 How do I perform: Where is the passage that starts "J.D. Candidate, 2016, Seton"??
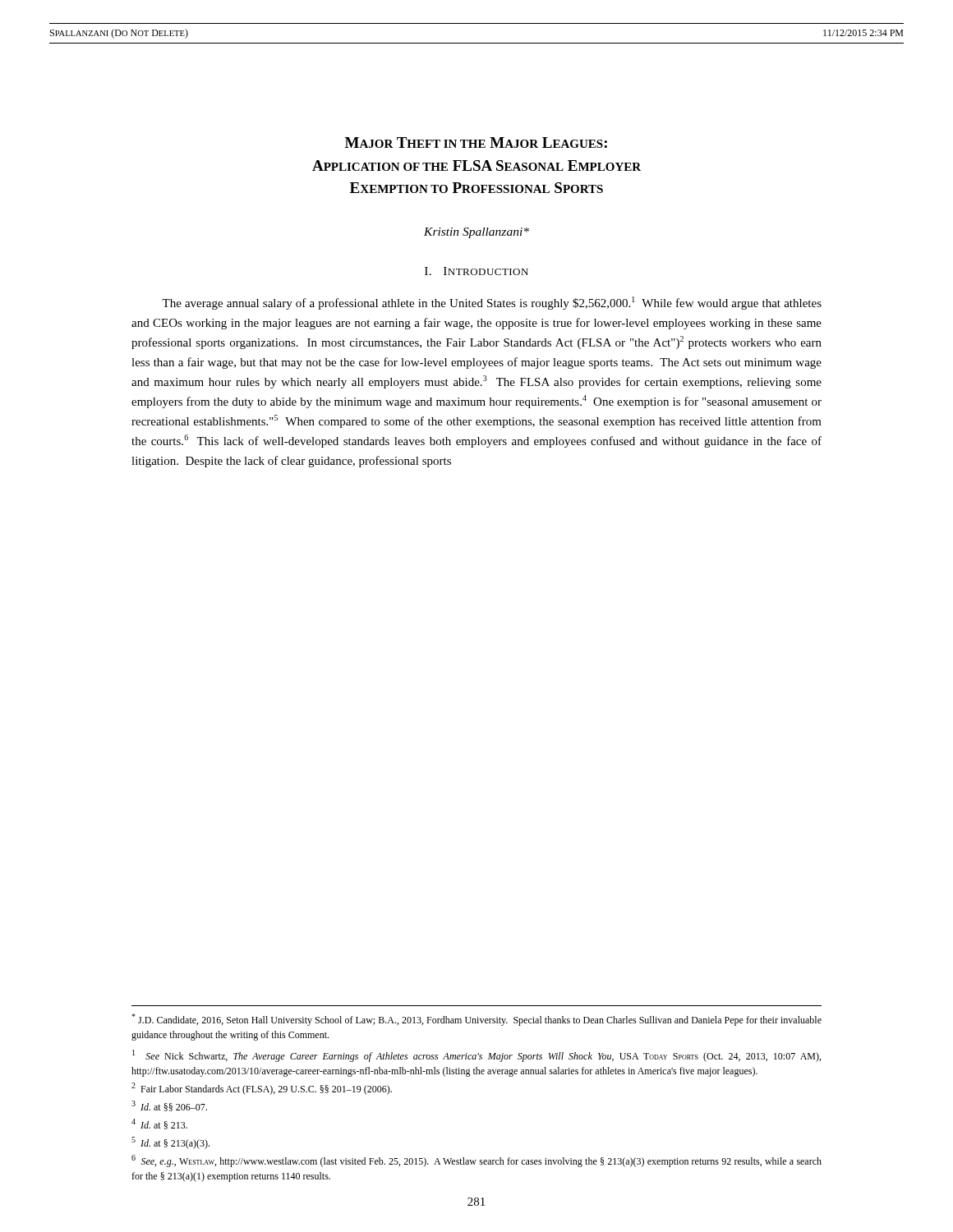click(476, 1027)
